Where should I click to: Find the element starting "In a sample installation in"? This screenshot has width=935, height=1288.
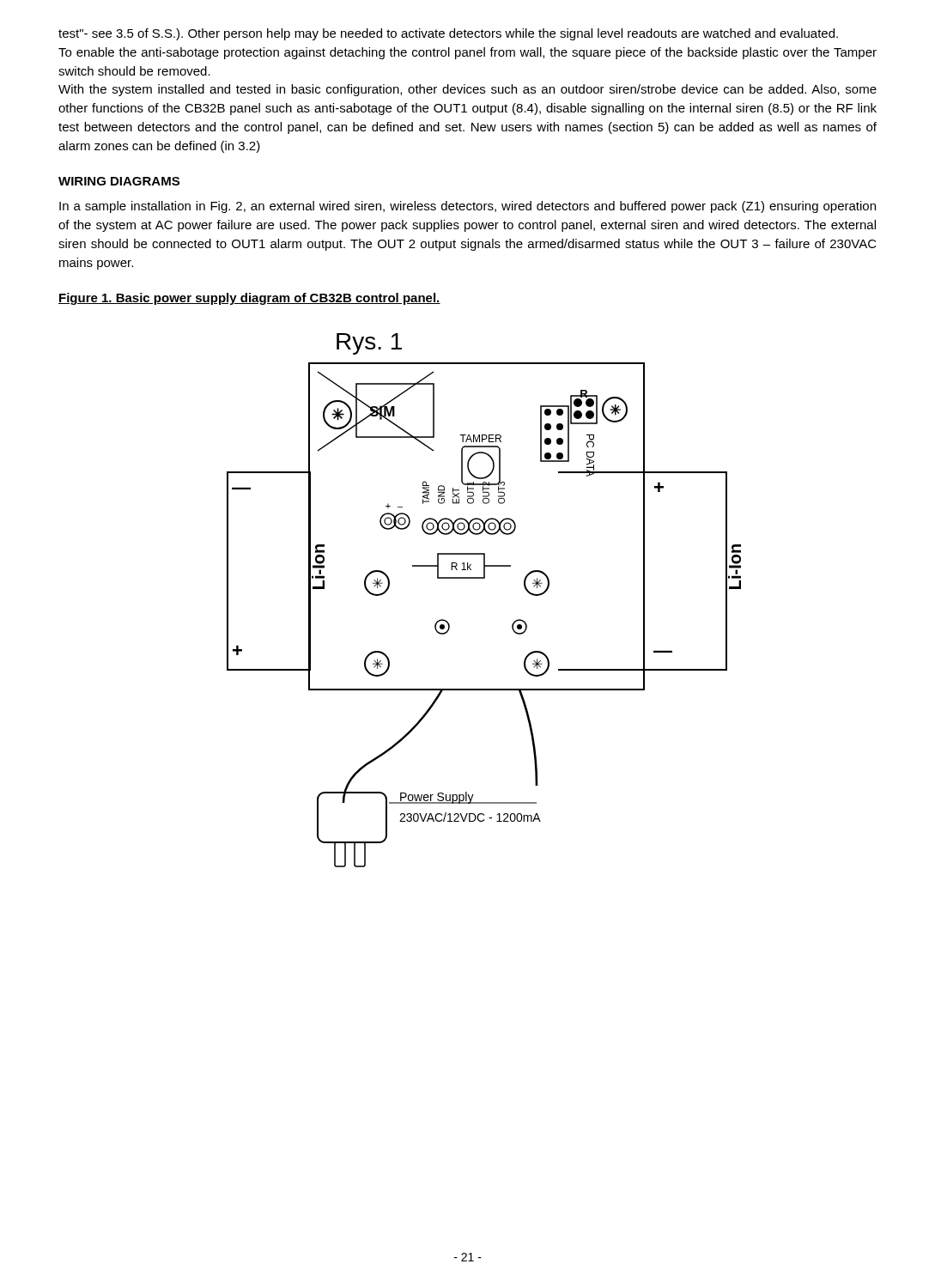point(468,234)
